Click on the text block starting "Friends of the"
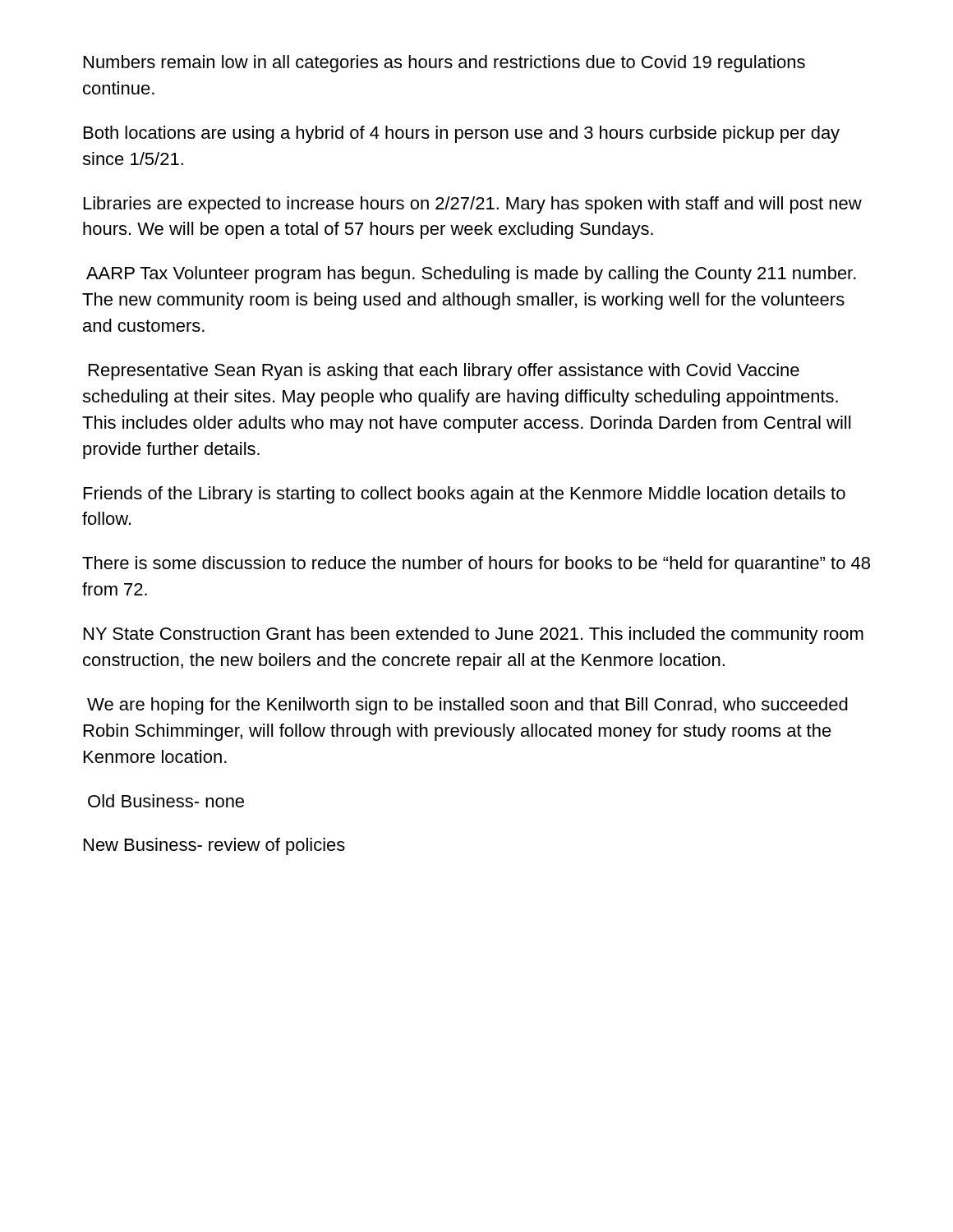This screenshot has height=1232, width=953. pos(464,506)
